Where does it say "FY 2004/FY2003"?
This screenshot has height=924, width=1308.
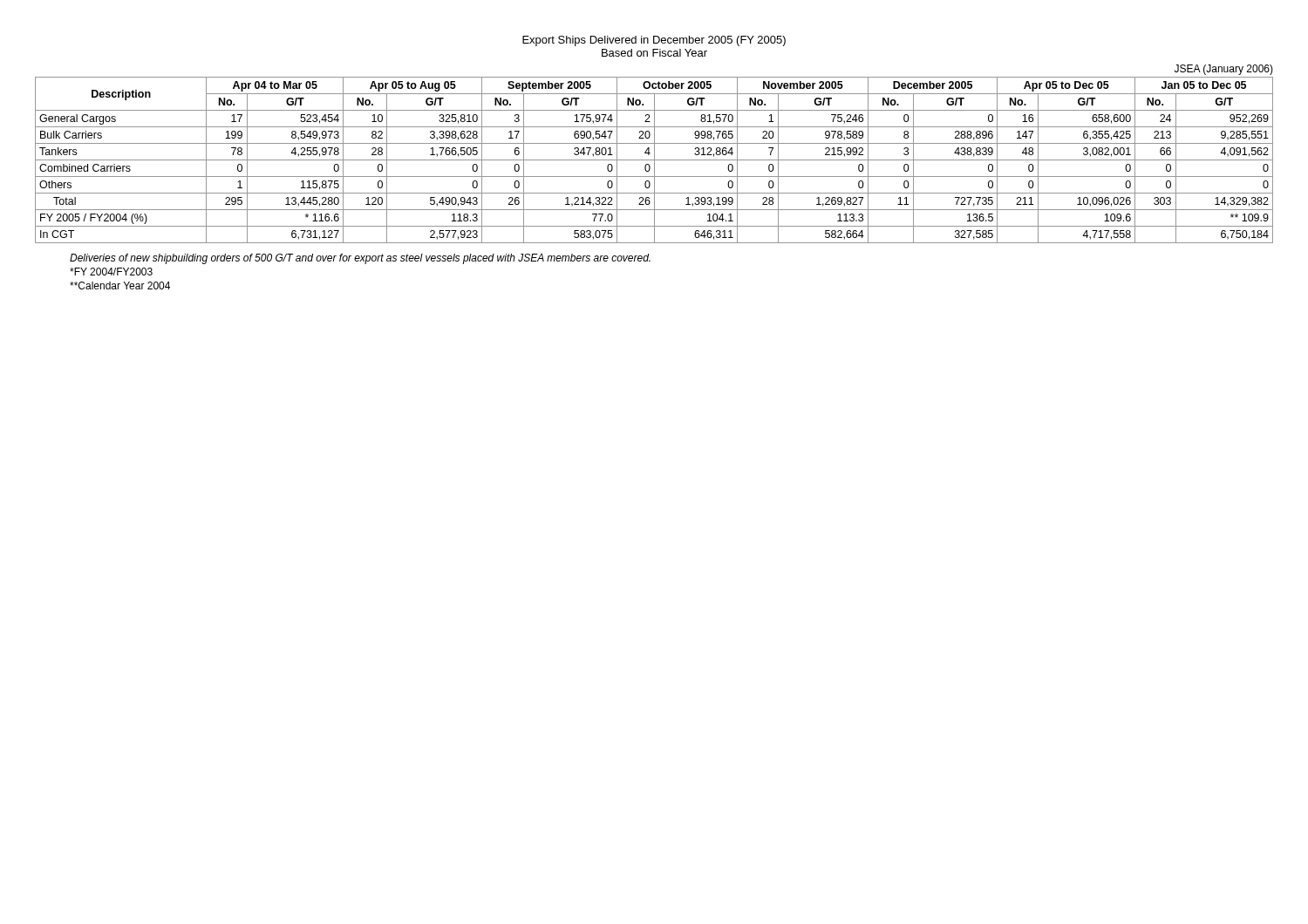[111, 272]
